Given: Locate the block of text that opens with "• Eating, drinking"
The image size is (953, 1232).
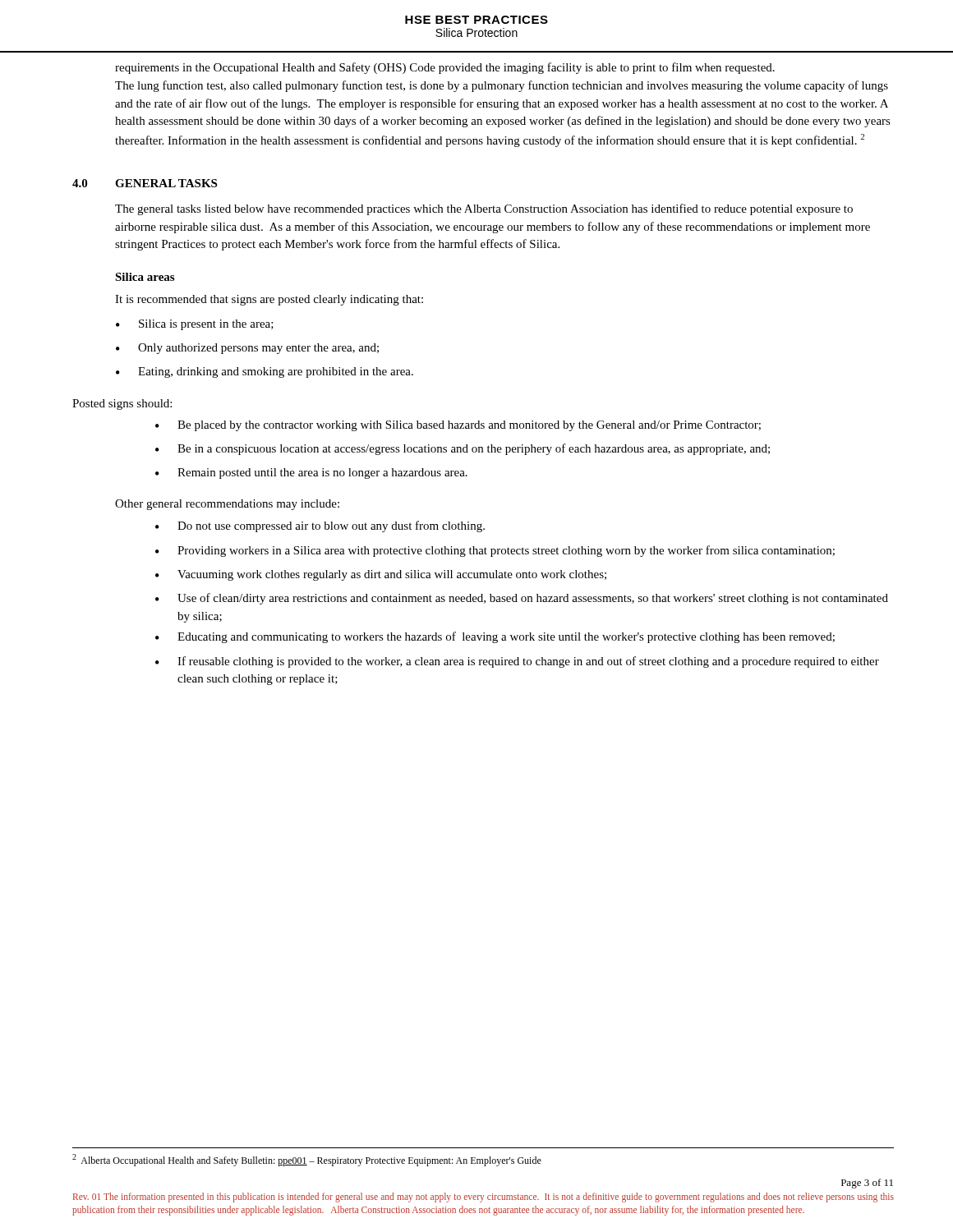Looking at the screenshot, I should pos(265,372).
